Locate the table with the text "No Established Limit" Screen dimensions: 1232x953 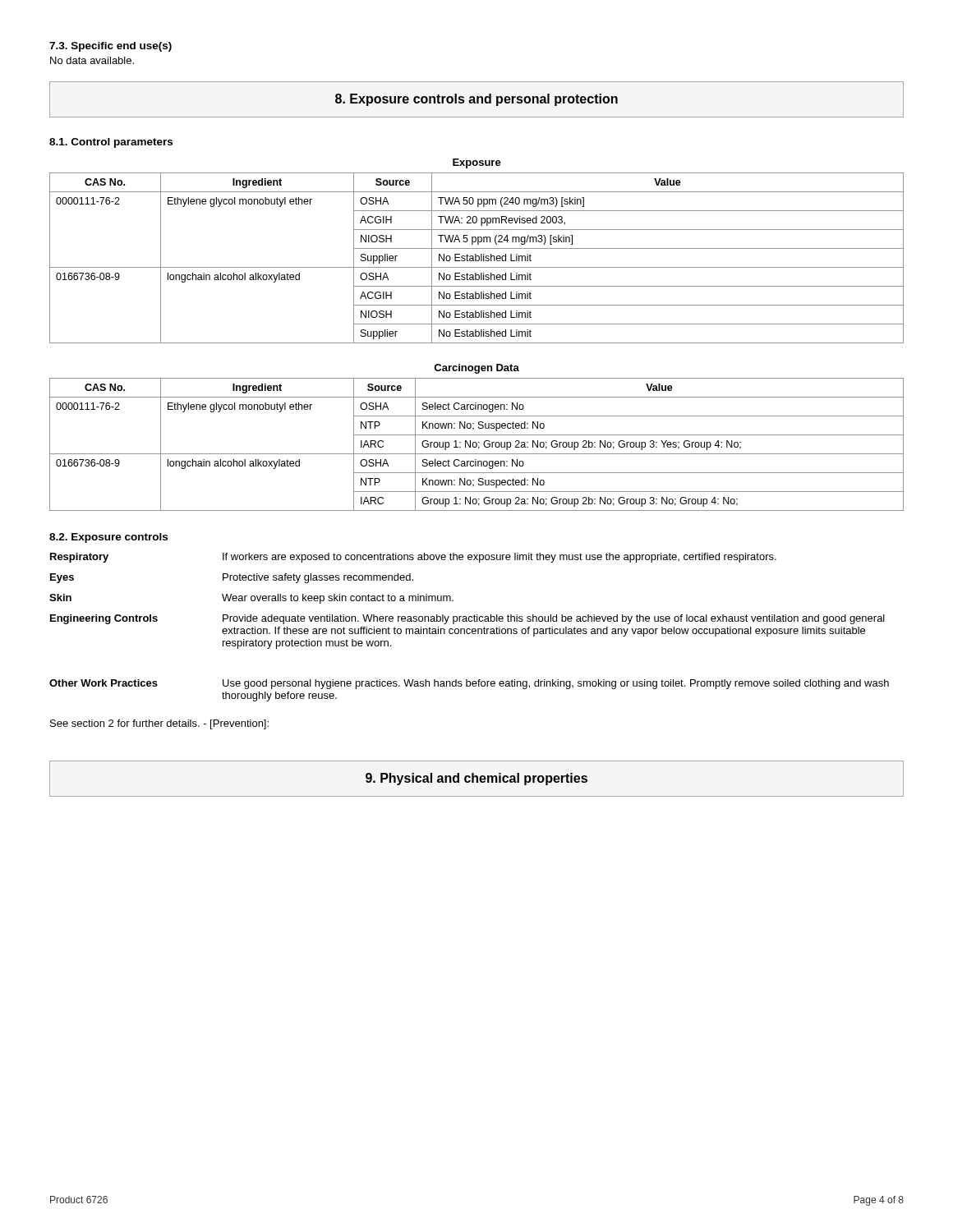476,258
